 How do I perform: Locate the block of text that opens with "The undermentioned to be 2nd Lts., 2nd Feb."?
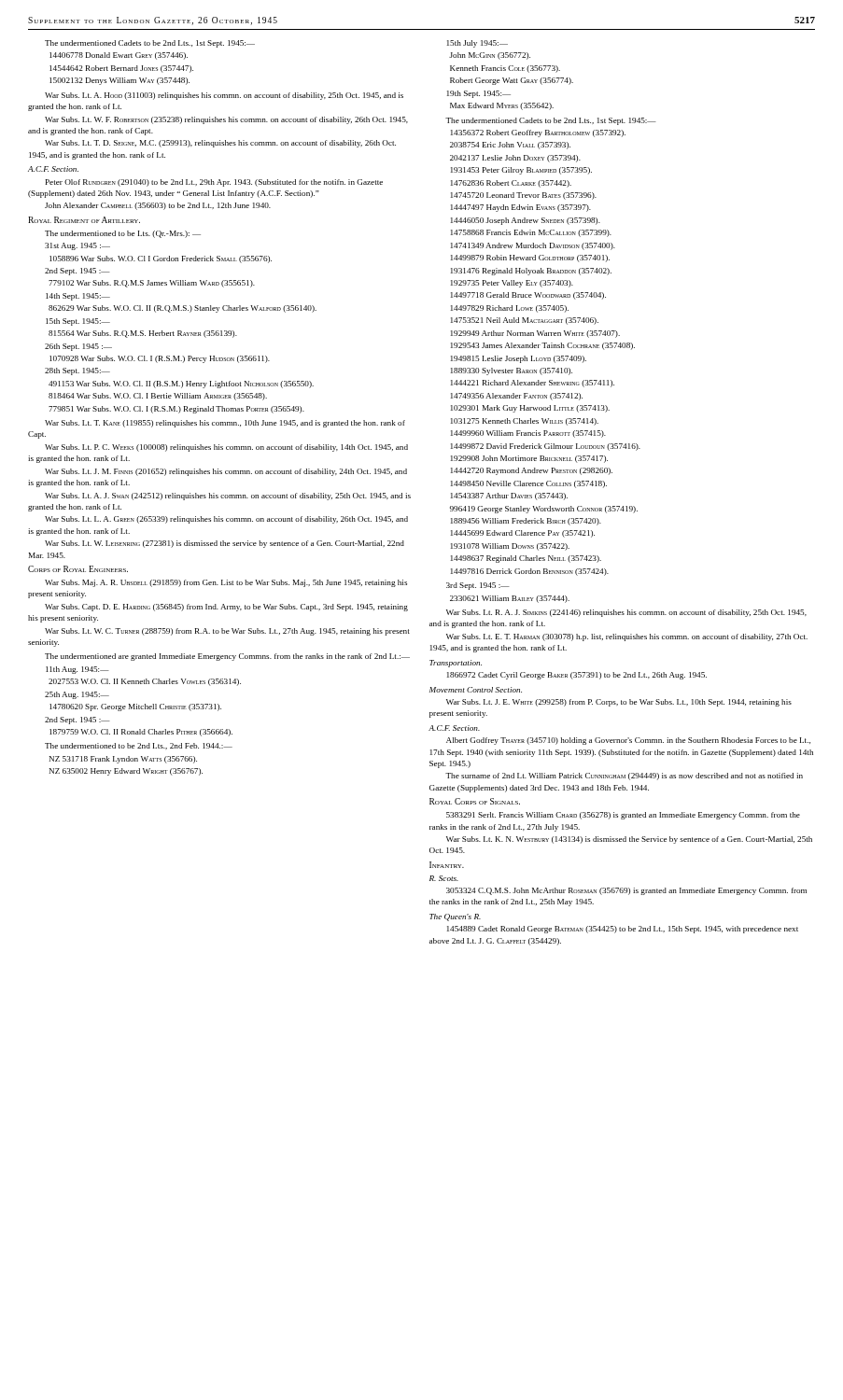(221, 759)
